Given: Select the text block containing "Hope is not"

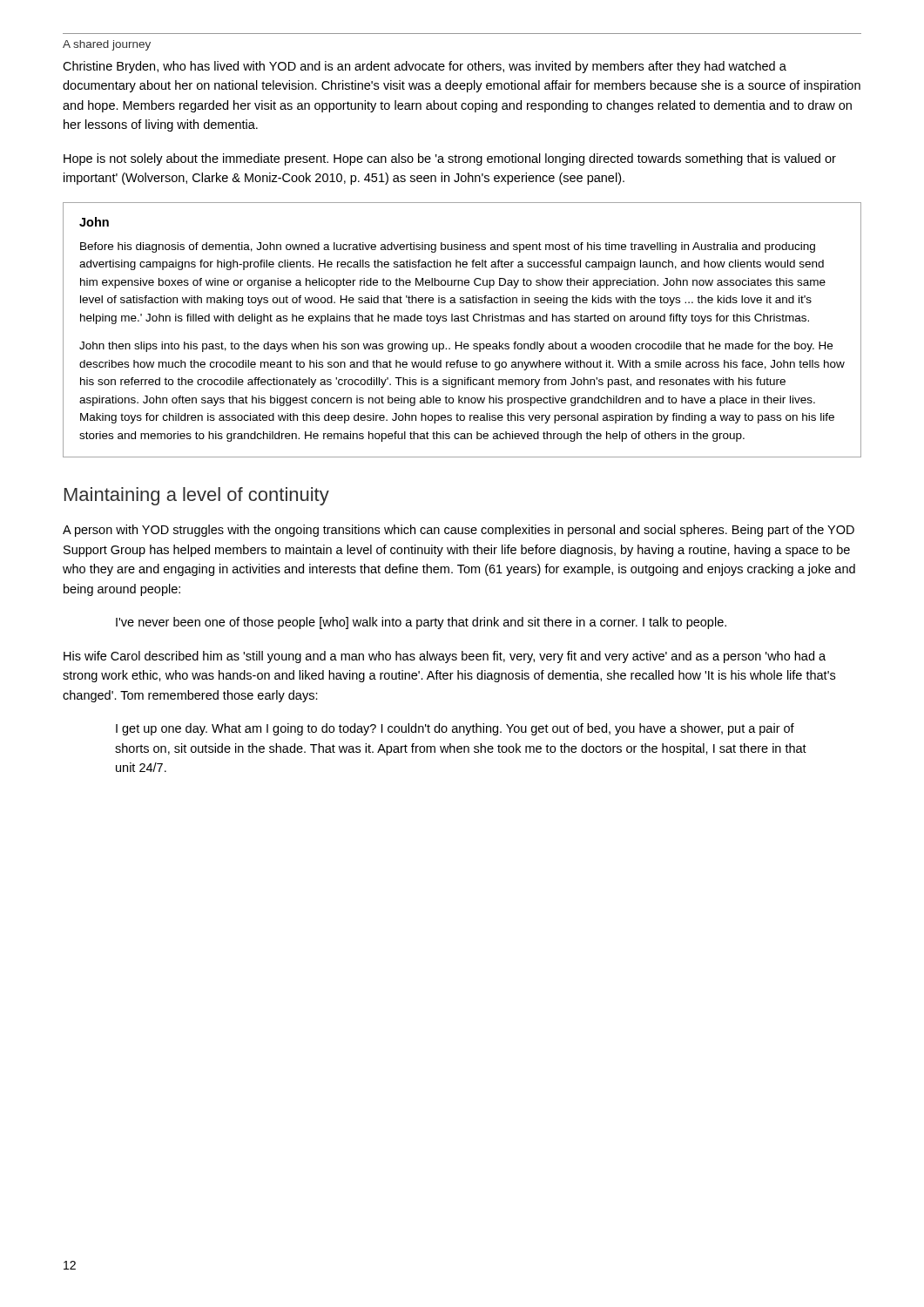Looking at the screenshot, I should click(449, 168).
